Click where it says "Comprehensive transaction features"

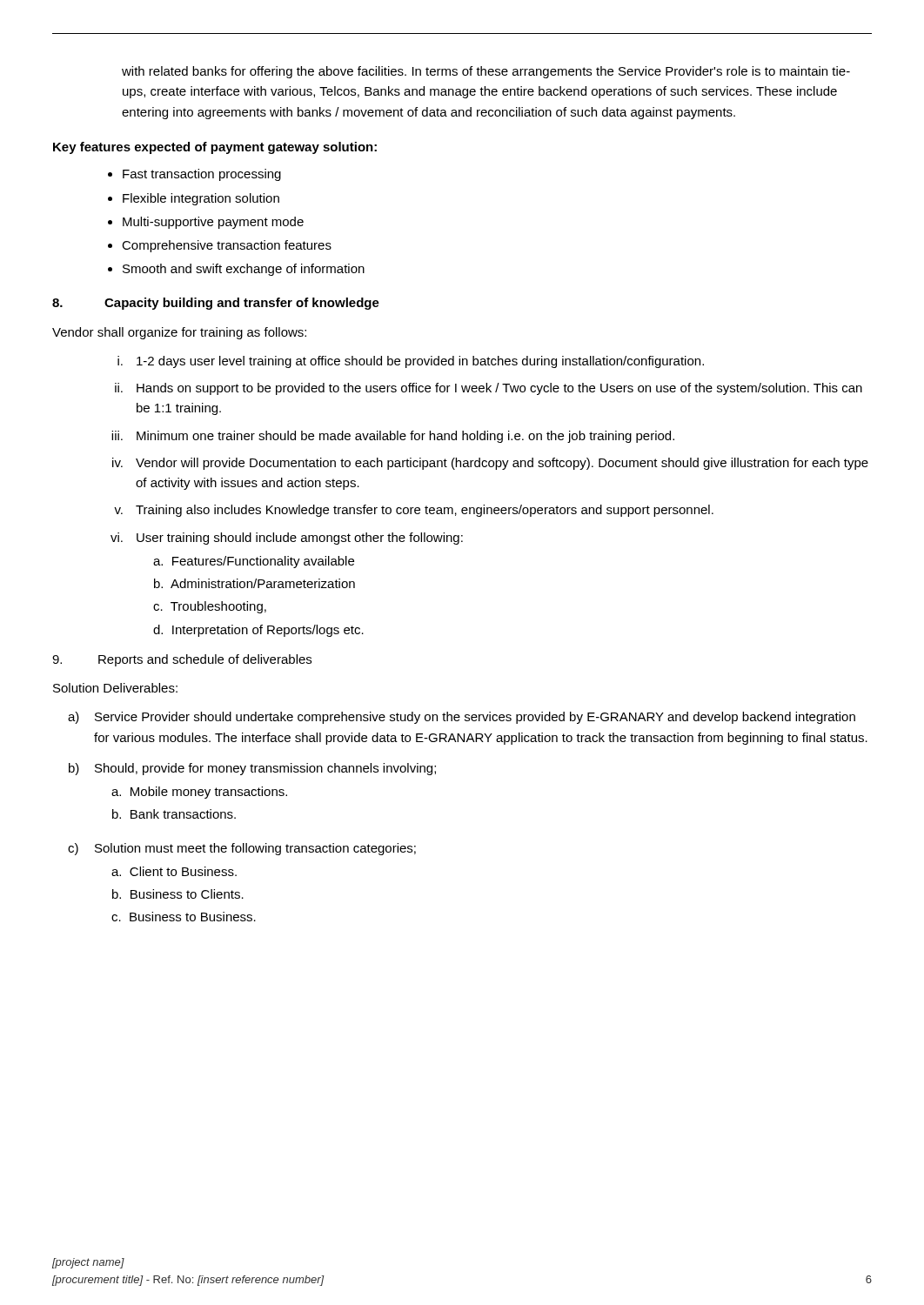[227, 245]
